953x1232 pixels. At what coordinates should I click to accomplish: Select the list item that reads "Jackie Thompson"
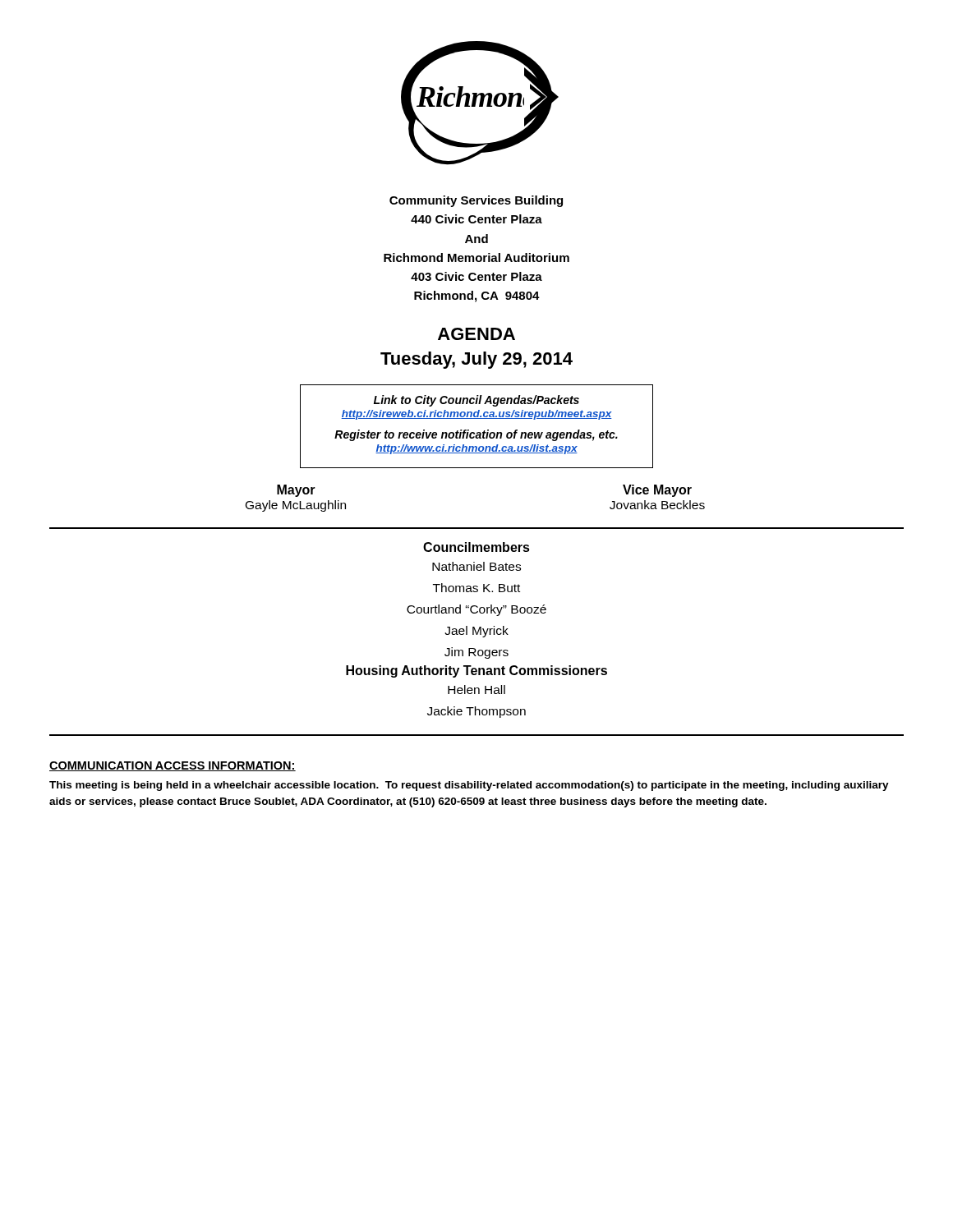click(476, 711)
